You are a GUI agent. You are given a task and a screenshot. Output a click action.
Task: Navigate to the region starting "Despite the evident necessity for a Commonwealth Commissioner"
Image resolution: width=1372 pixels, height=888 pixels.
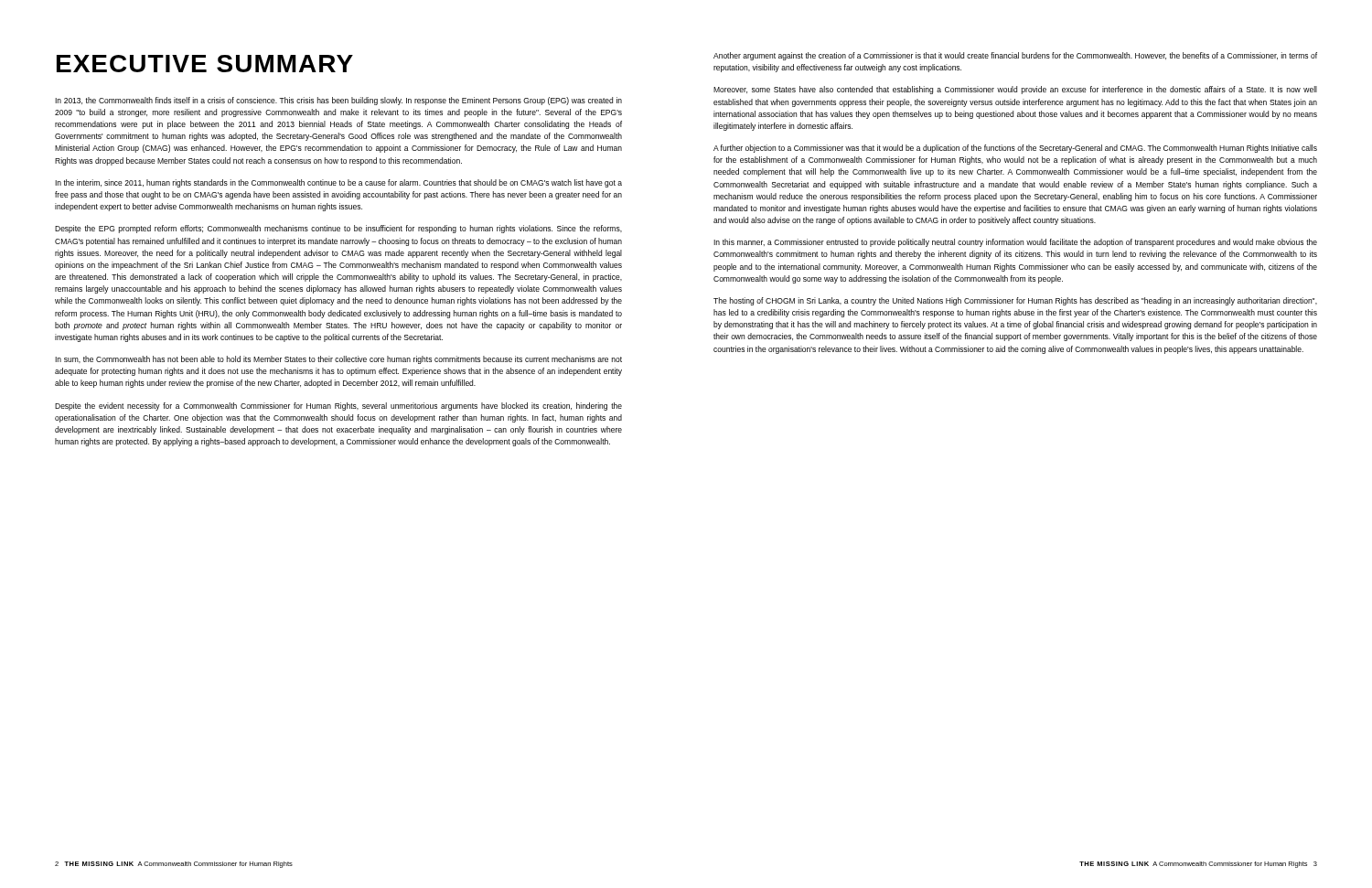tap(338, 424)
